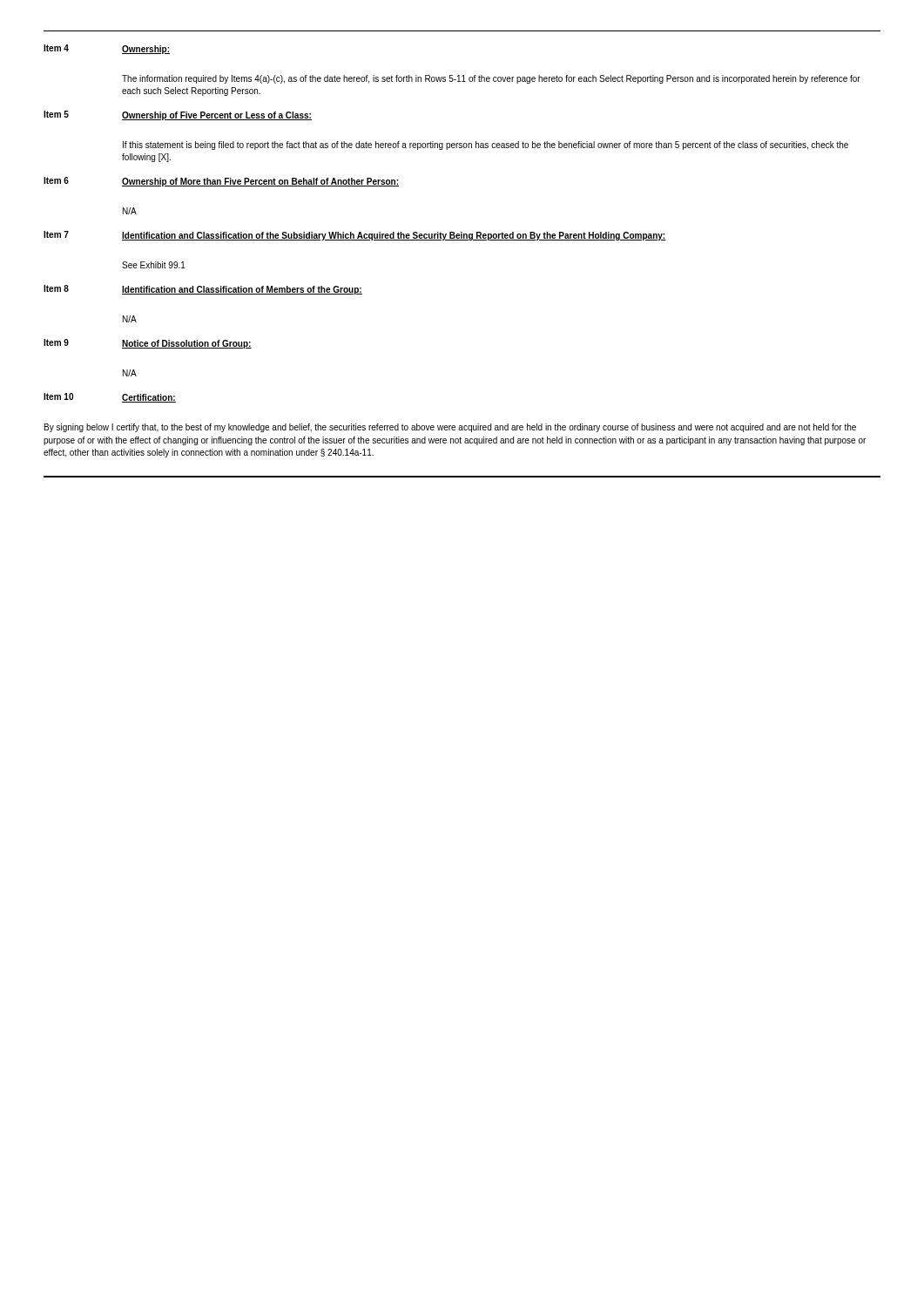Click on the block starting "Item 8 Identification and"

[203, 290]
